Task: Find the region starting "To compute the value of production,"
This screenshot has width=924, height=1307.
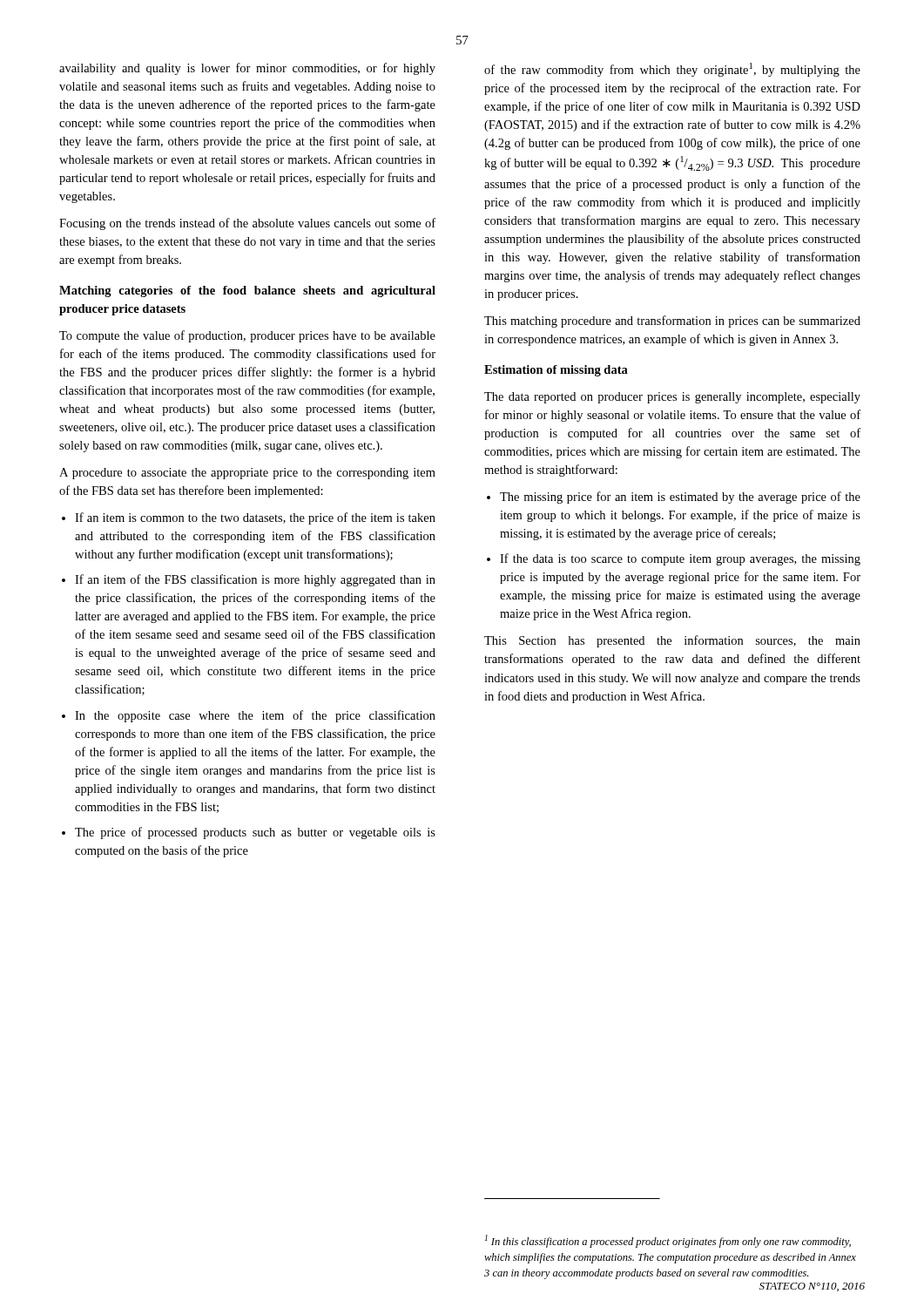Action: pos(247,391)
